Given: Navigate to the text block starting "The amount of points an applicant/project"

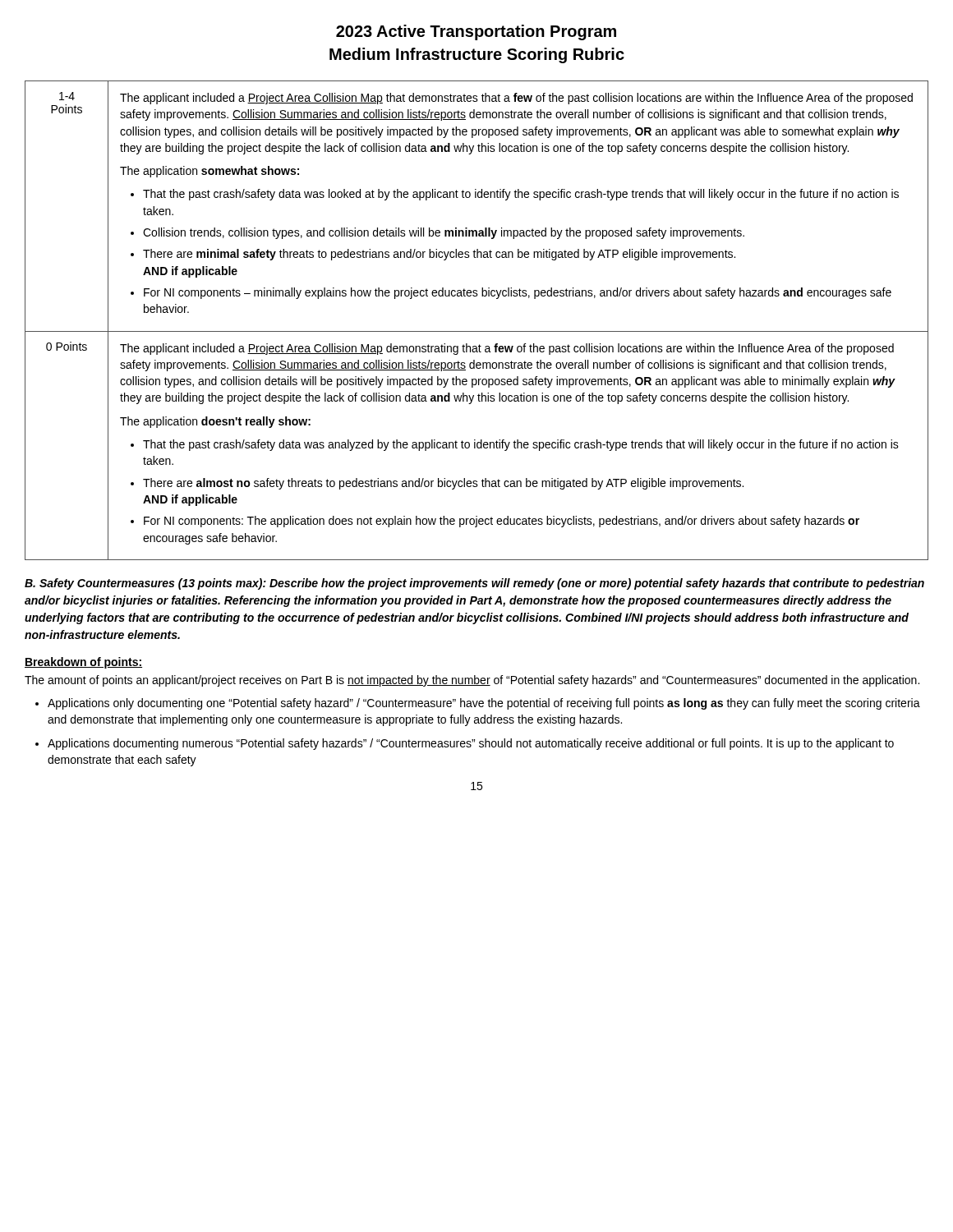Looking at the screenshot, I should click(x=476, y=680).
